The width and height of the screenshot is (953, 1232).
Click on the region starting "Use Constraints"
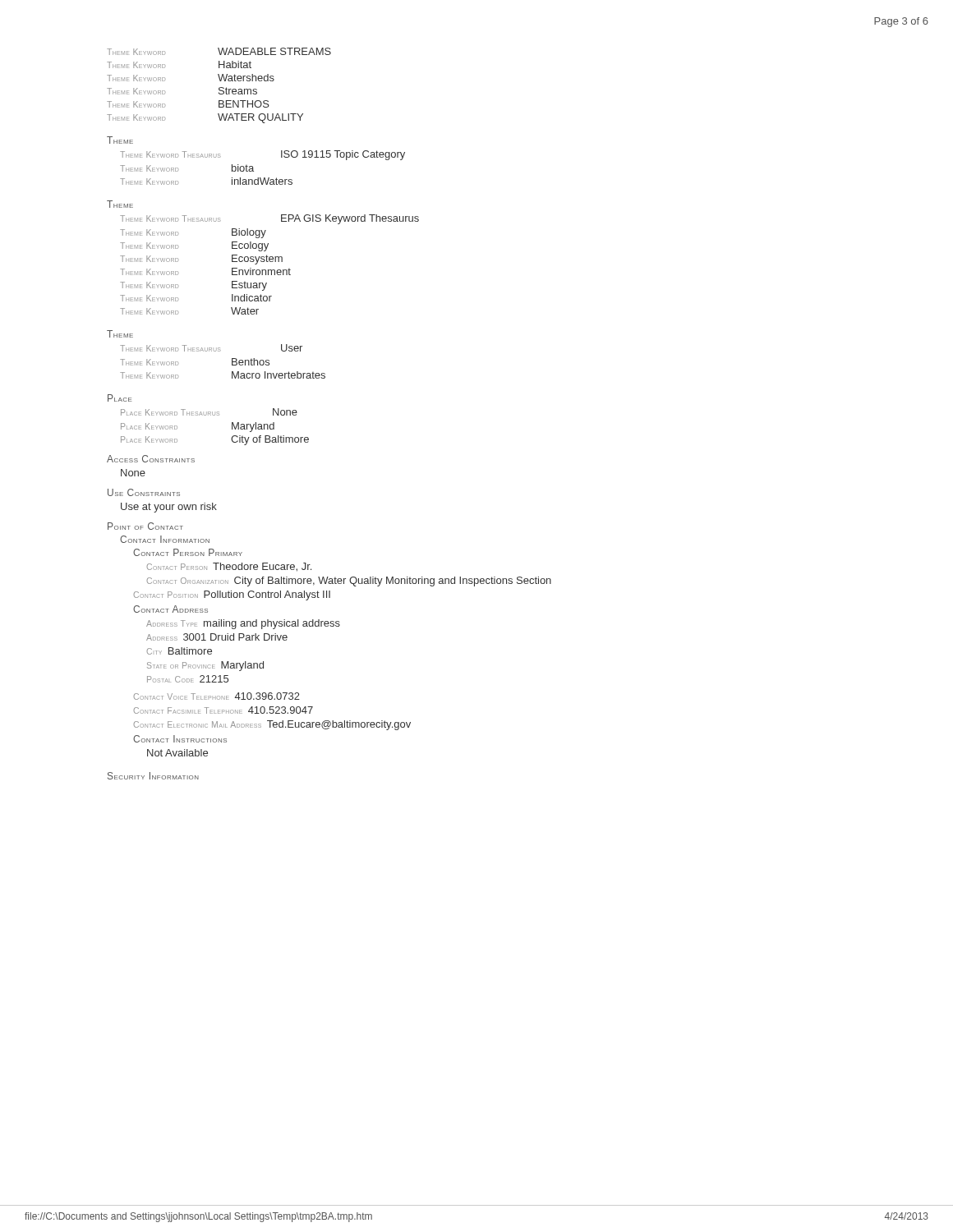pos(144,493)
